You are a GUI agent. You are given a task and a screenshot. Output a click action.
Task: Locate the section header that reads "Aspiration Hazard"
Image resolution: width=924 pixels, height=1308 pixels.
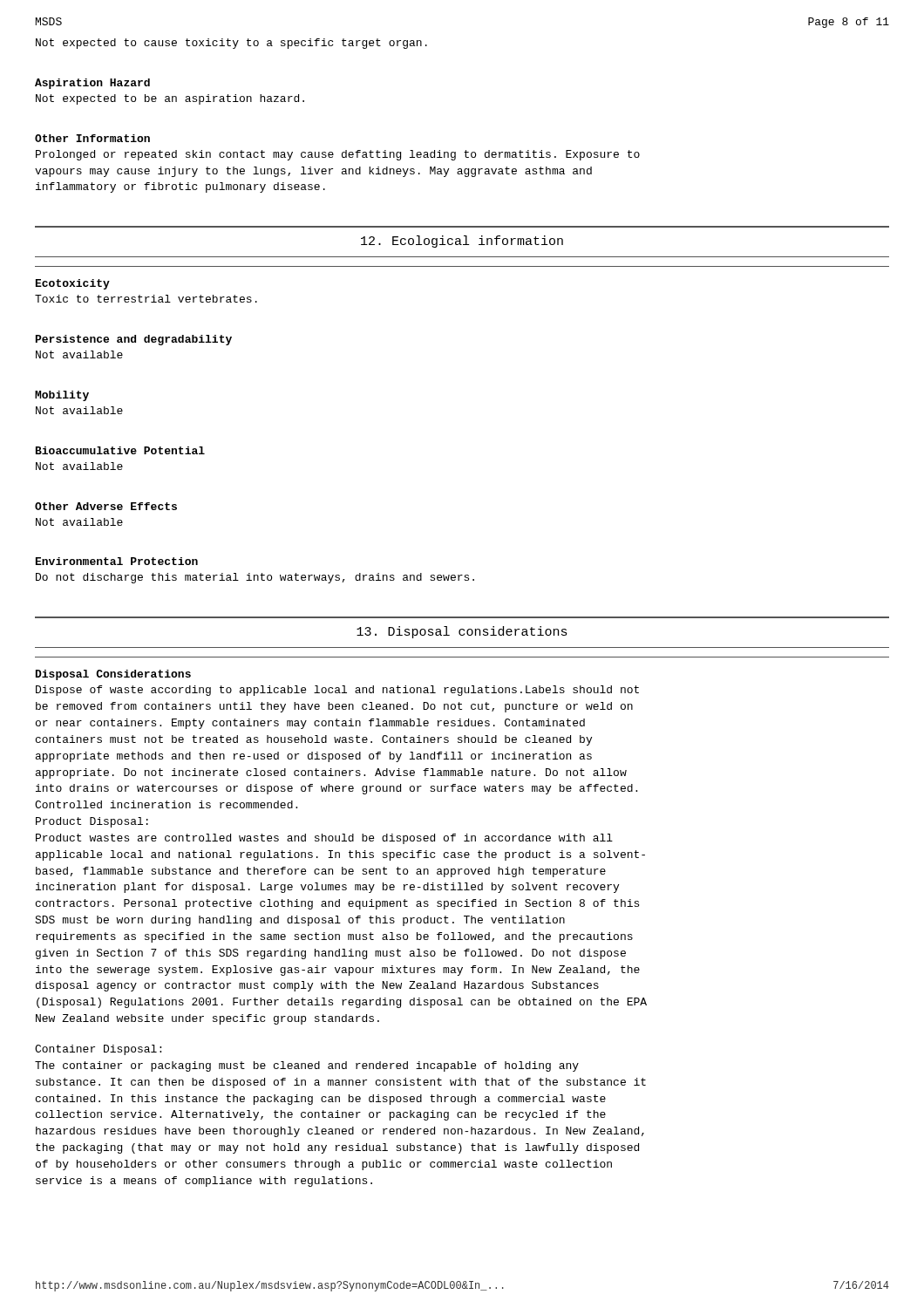[93, 83]
